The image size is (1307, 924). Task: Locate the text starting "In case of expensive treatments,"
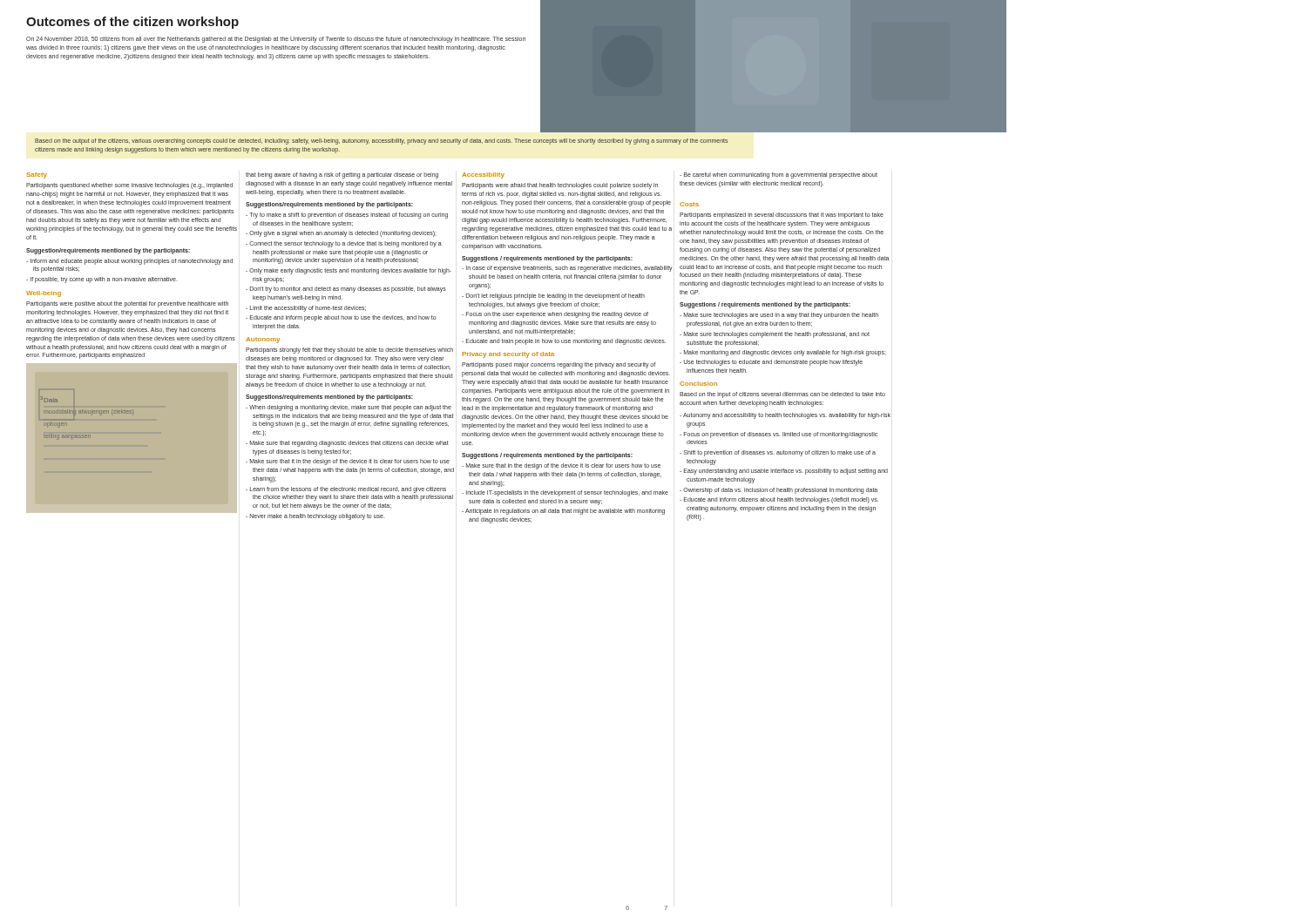click(x=567, y=277)
